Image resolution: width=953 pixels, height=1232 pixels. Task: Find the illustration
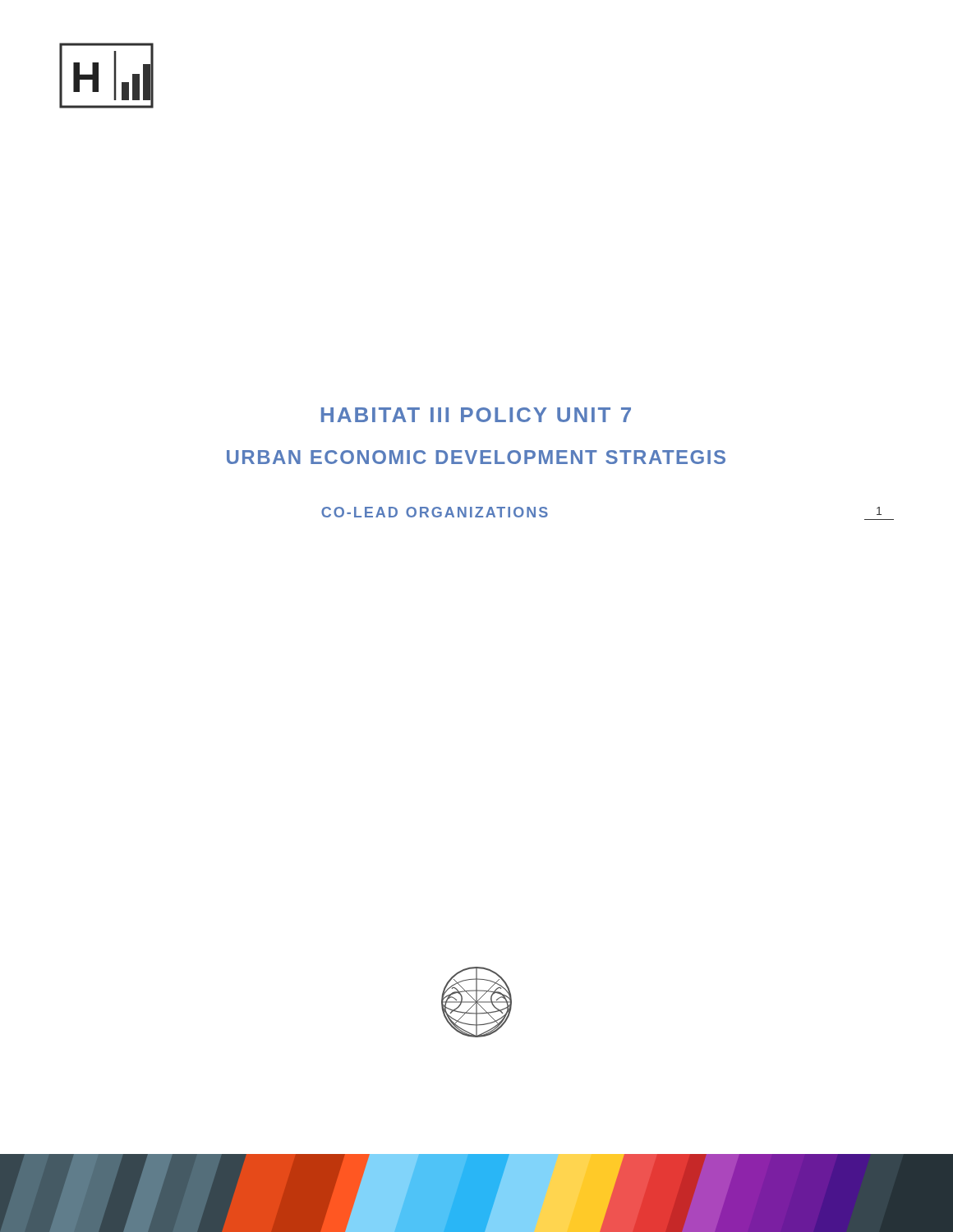click(x=476, y=1193)
